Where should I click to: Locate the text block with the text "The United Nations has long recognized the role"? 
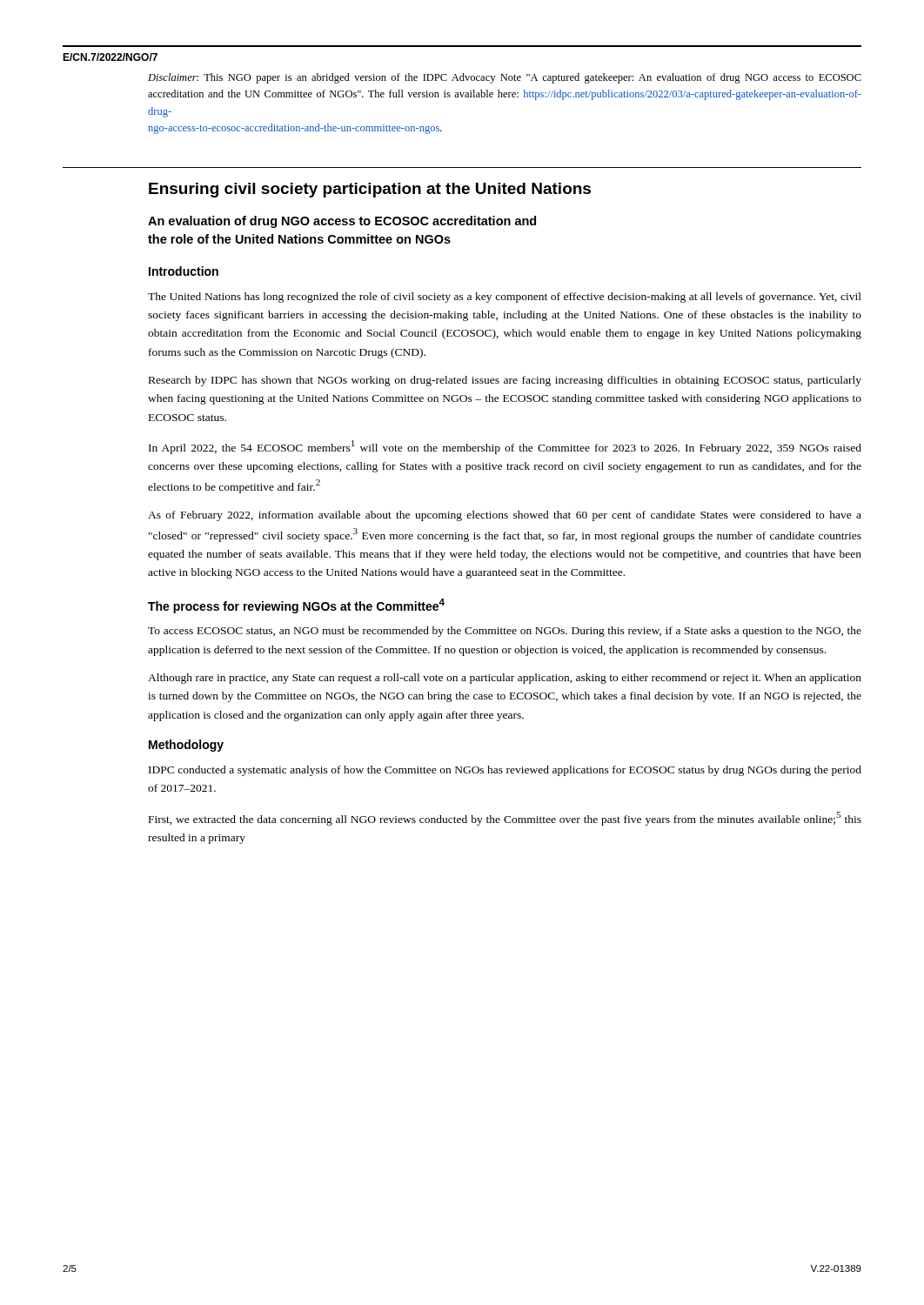(x=505, y=324)
